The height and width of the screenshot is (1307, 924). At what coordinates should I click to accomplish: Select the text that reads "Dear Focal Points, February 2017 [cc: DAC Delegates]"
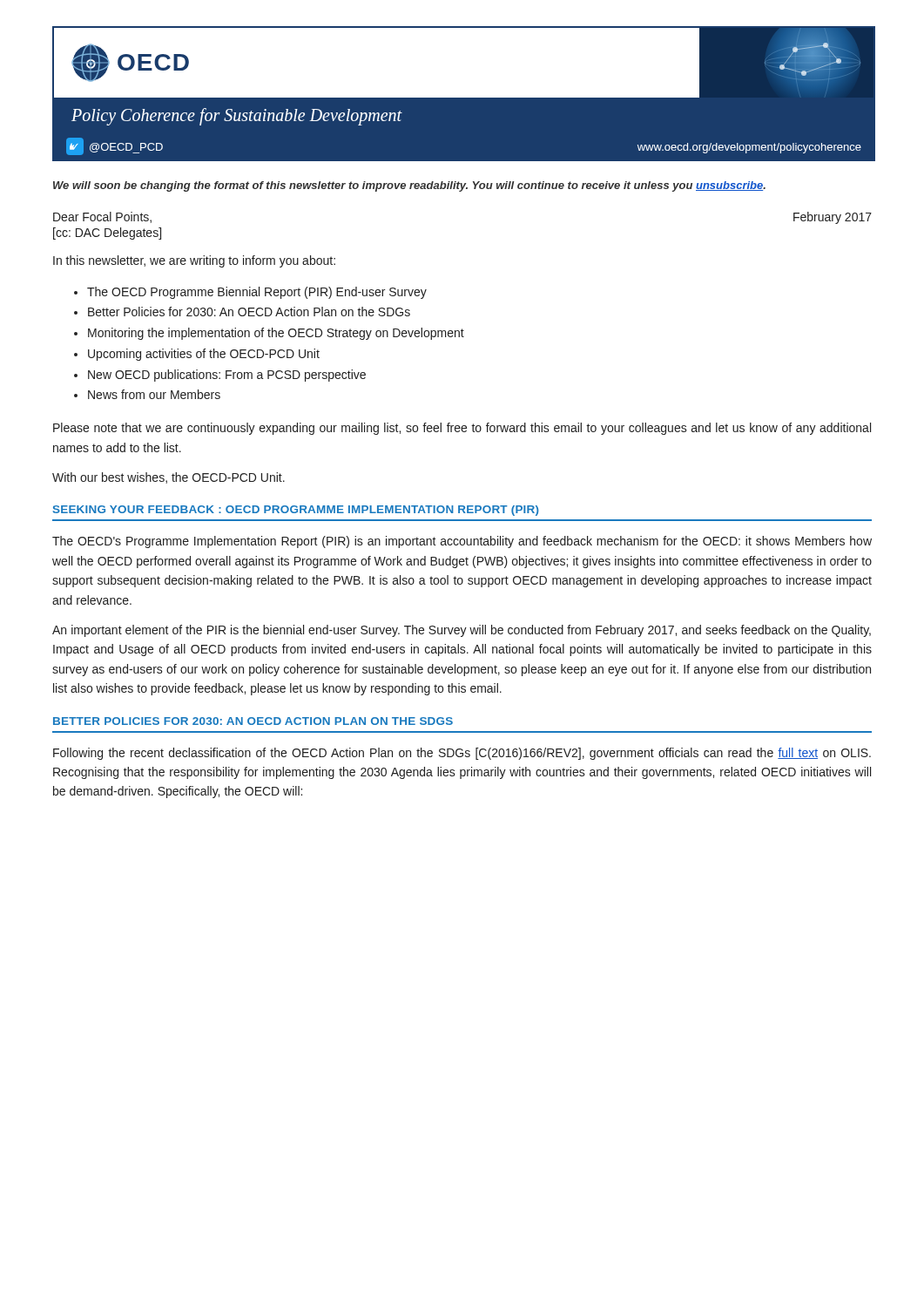[98, 217]
